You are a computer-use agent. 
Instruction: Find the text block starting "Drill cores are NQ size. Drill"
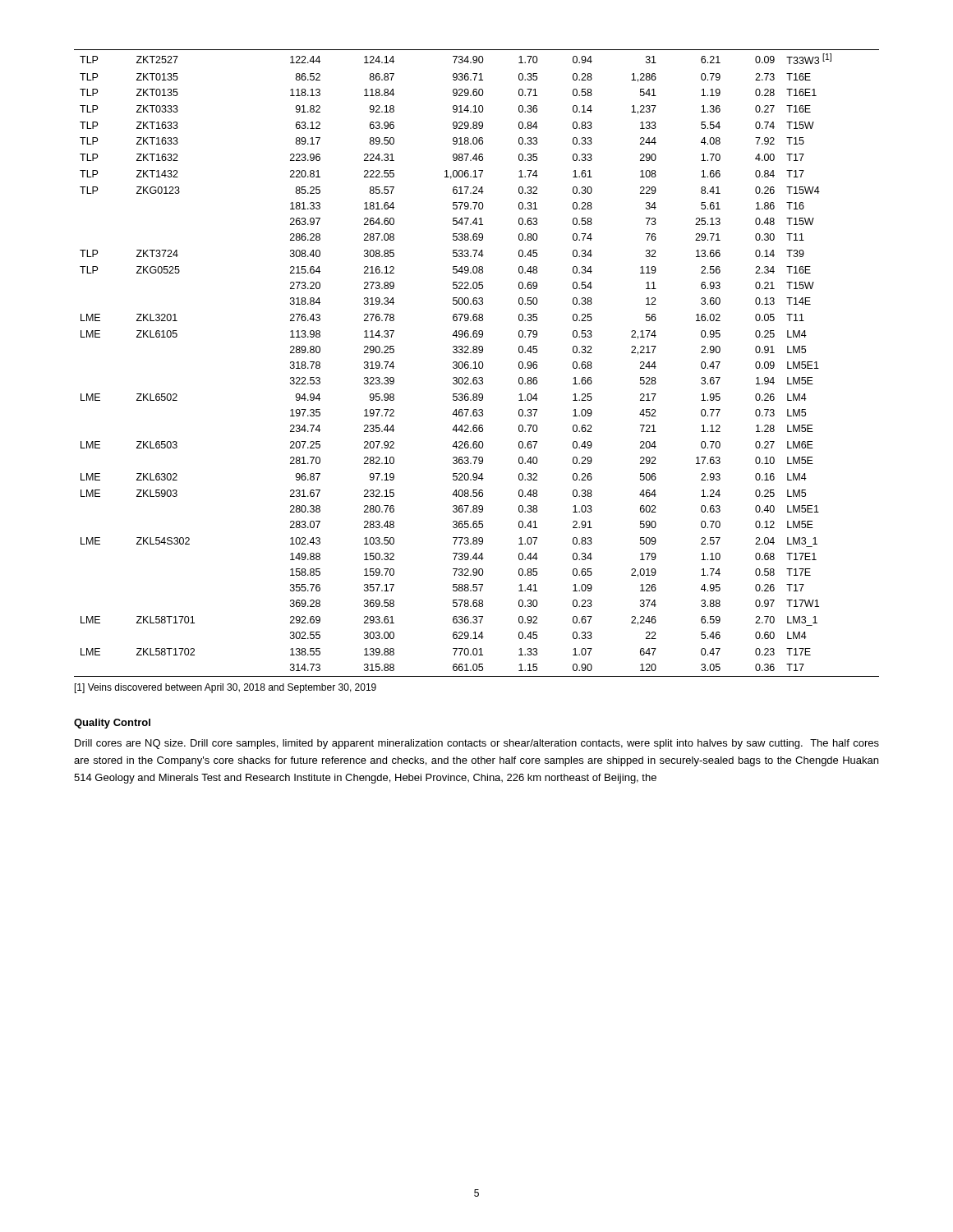476,760
